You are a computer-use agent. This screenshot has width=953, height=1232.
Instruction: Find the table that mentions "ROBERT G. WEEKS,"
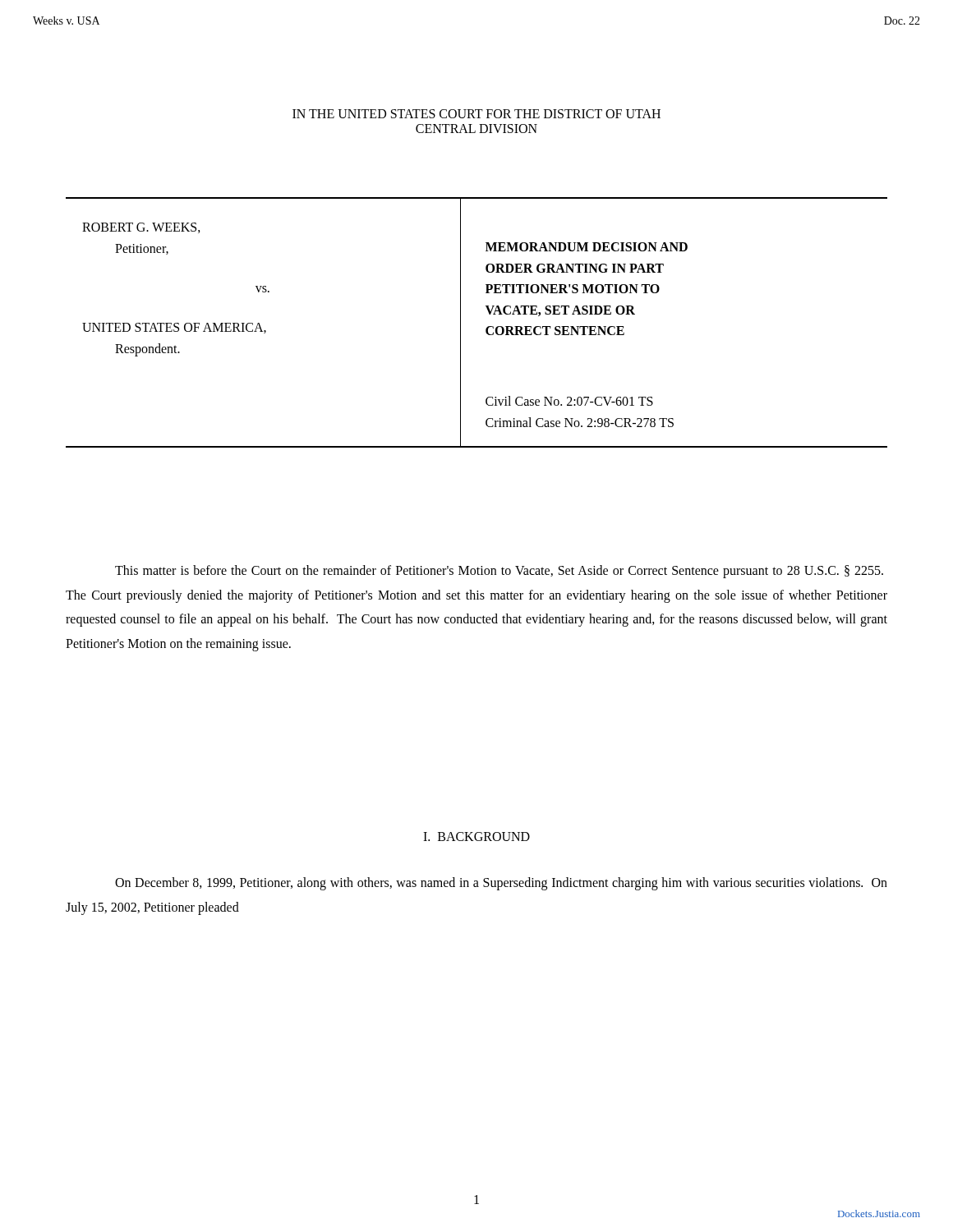476,322
